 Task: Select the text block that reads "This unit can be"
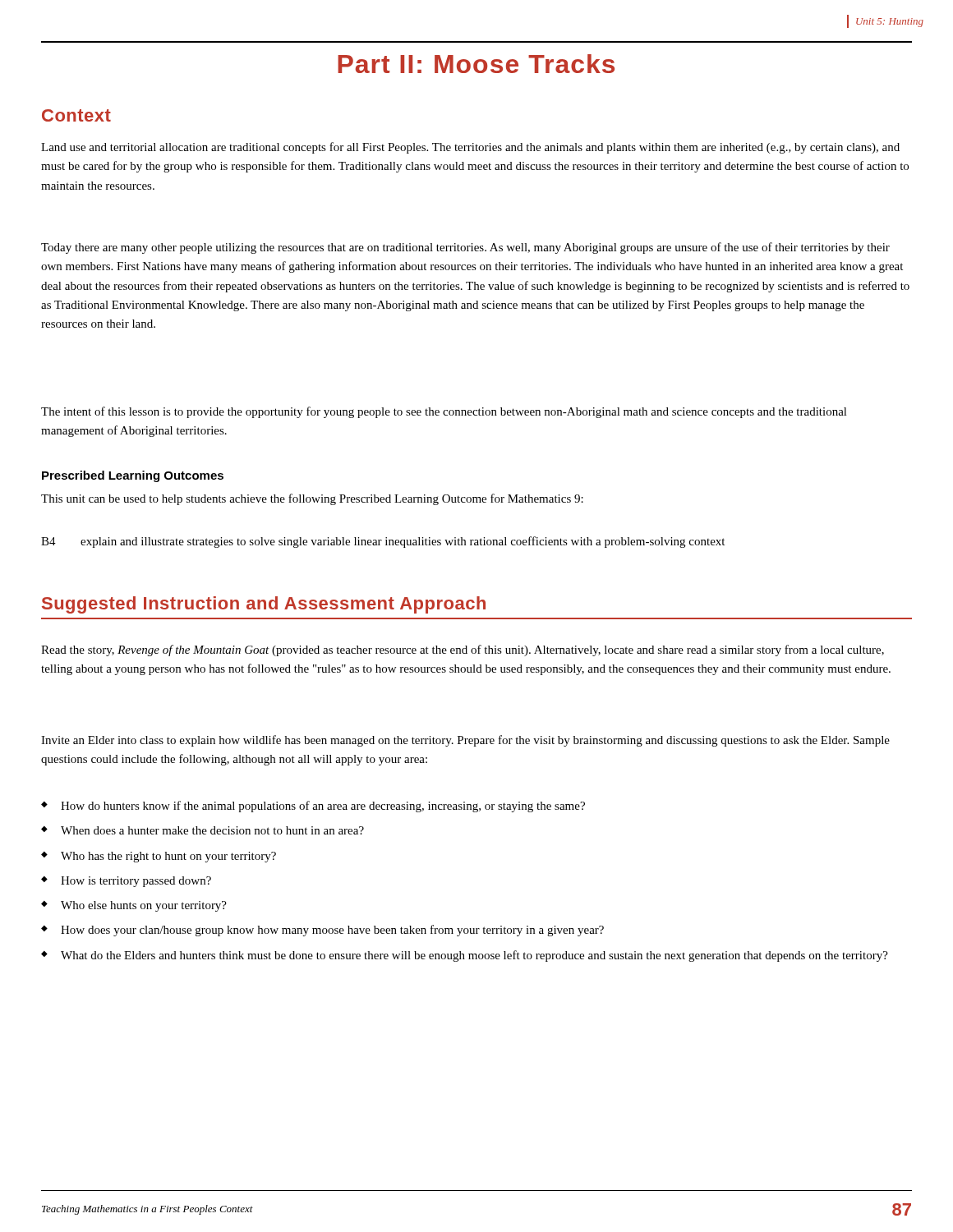point(476,499)
